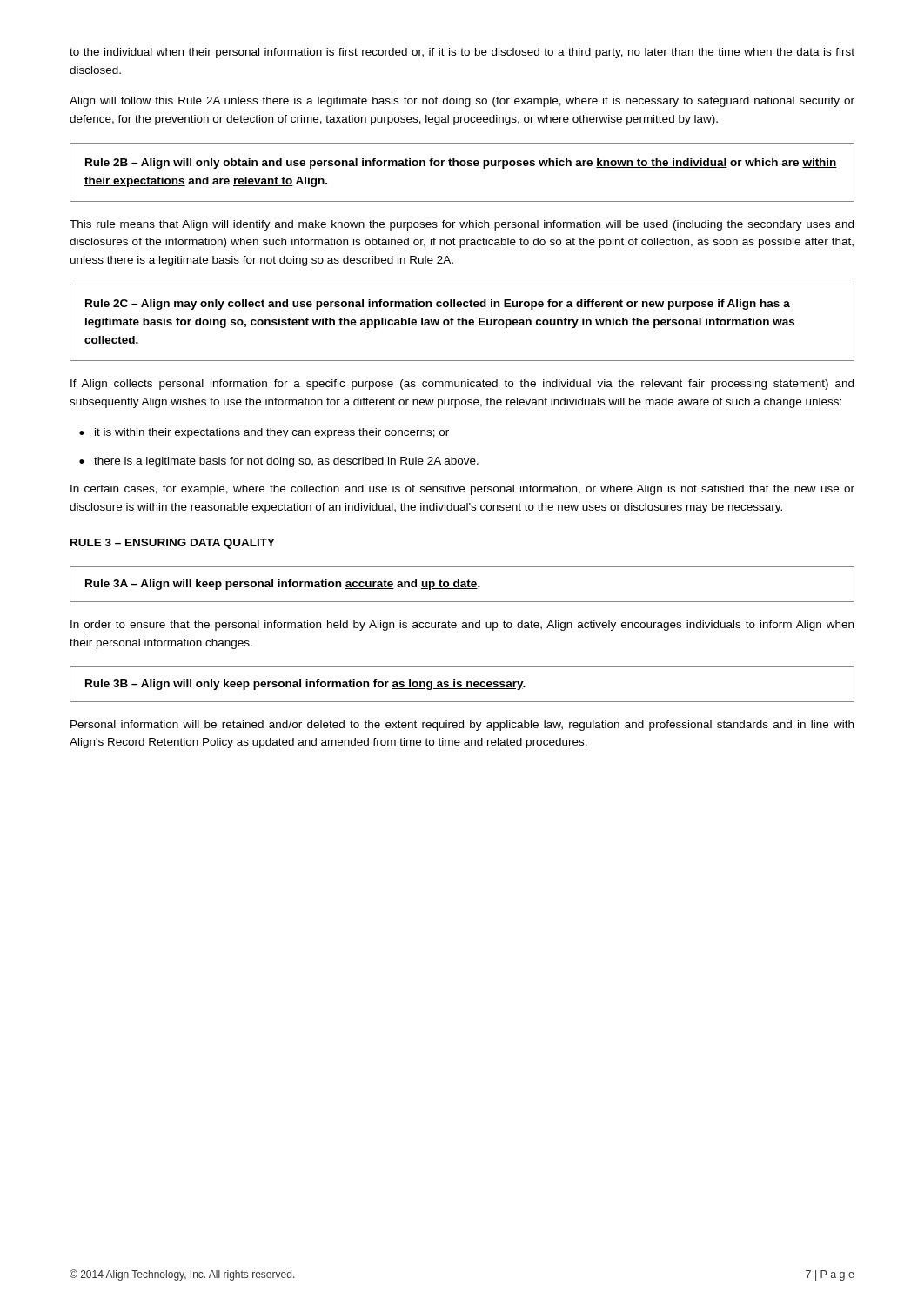Point to the region starting "Personal information will be retained and/or deleted to"
This screenshot has width=924, height=1305.
pos(462,734)
